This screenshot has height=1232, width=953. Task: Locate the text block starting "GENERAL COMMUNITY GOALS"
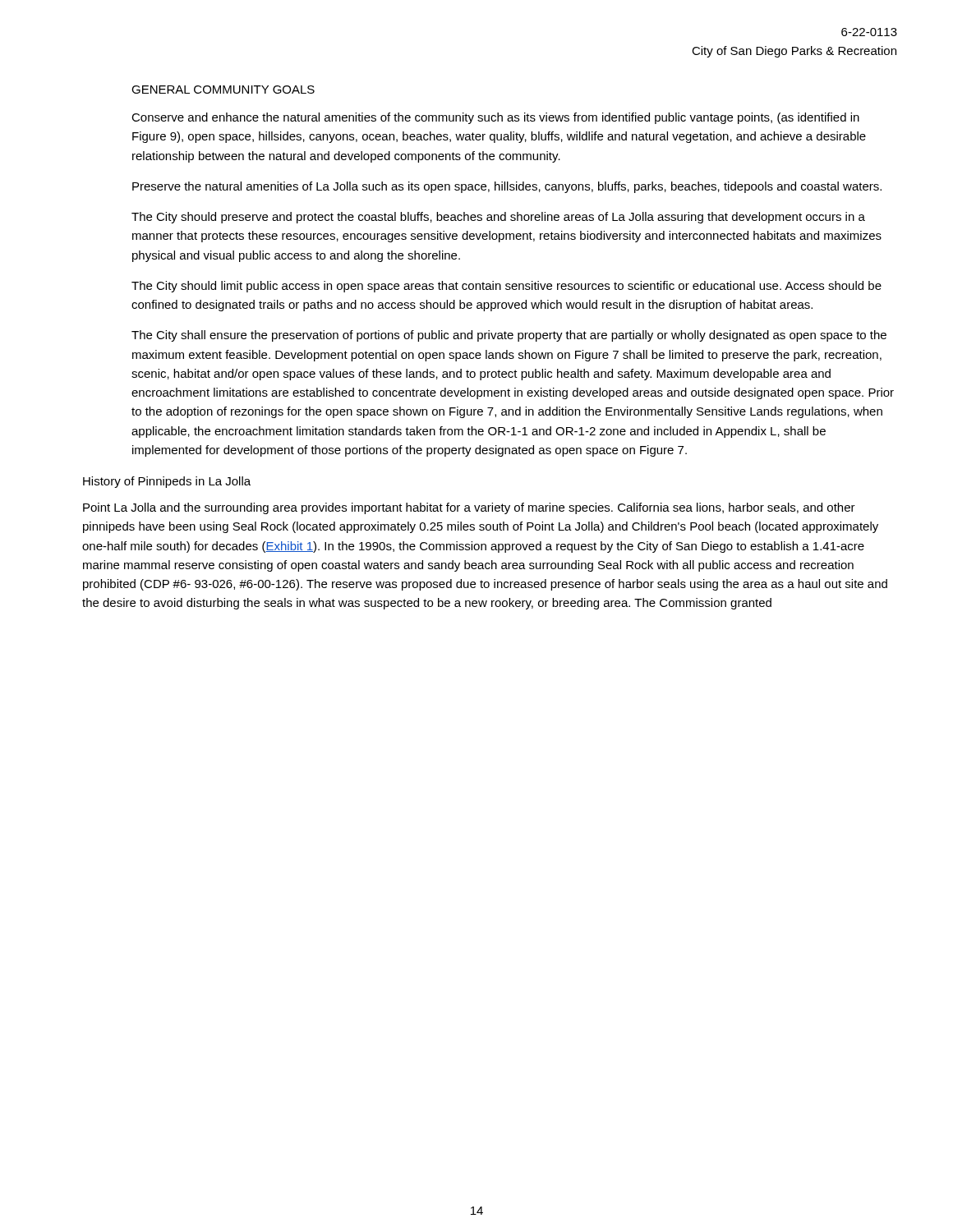[x=223, y=89]
